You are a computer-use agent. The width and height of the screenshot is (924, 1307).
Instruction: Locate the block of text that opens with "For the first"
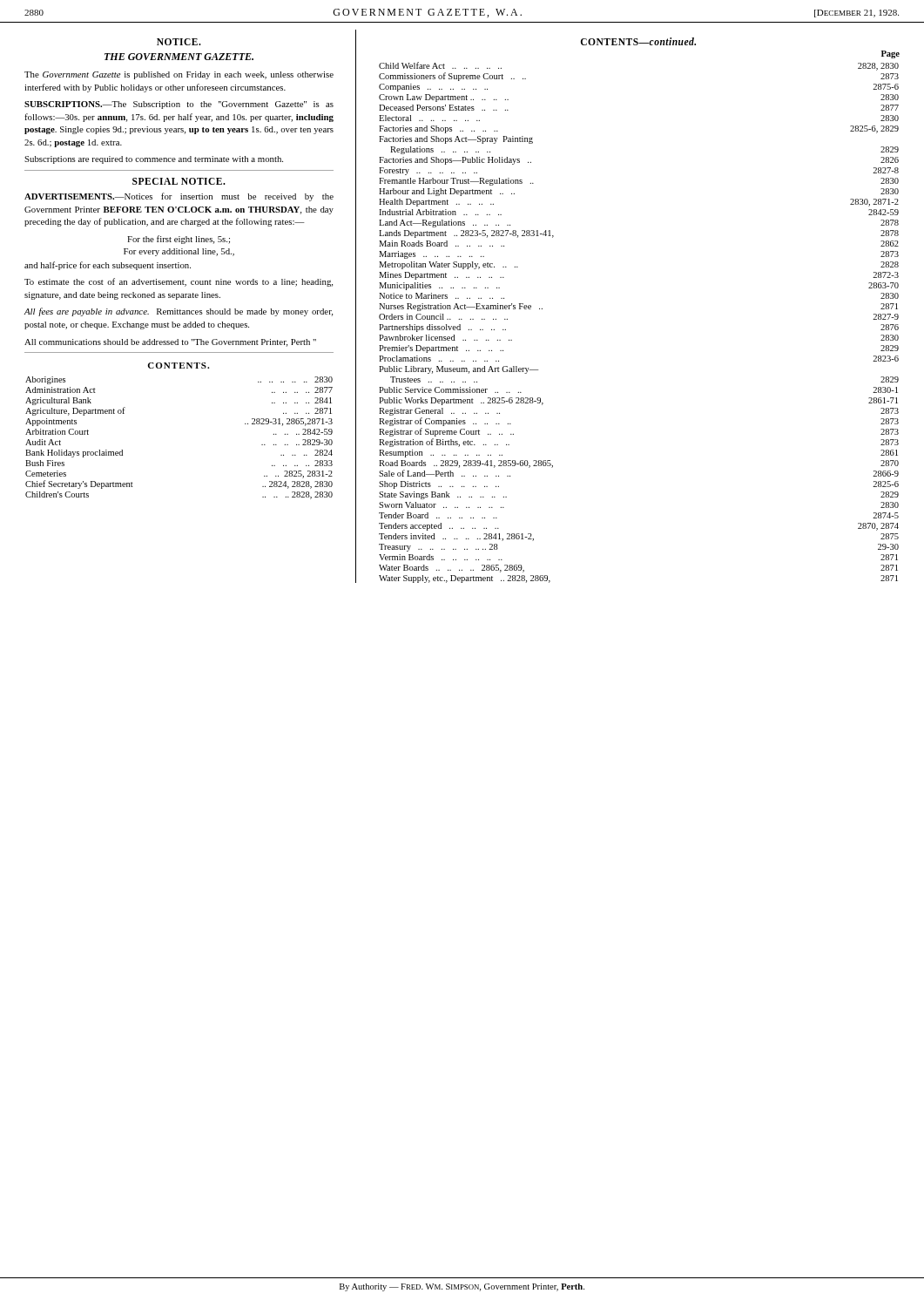click(179, 245)
